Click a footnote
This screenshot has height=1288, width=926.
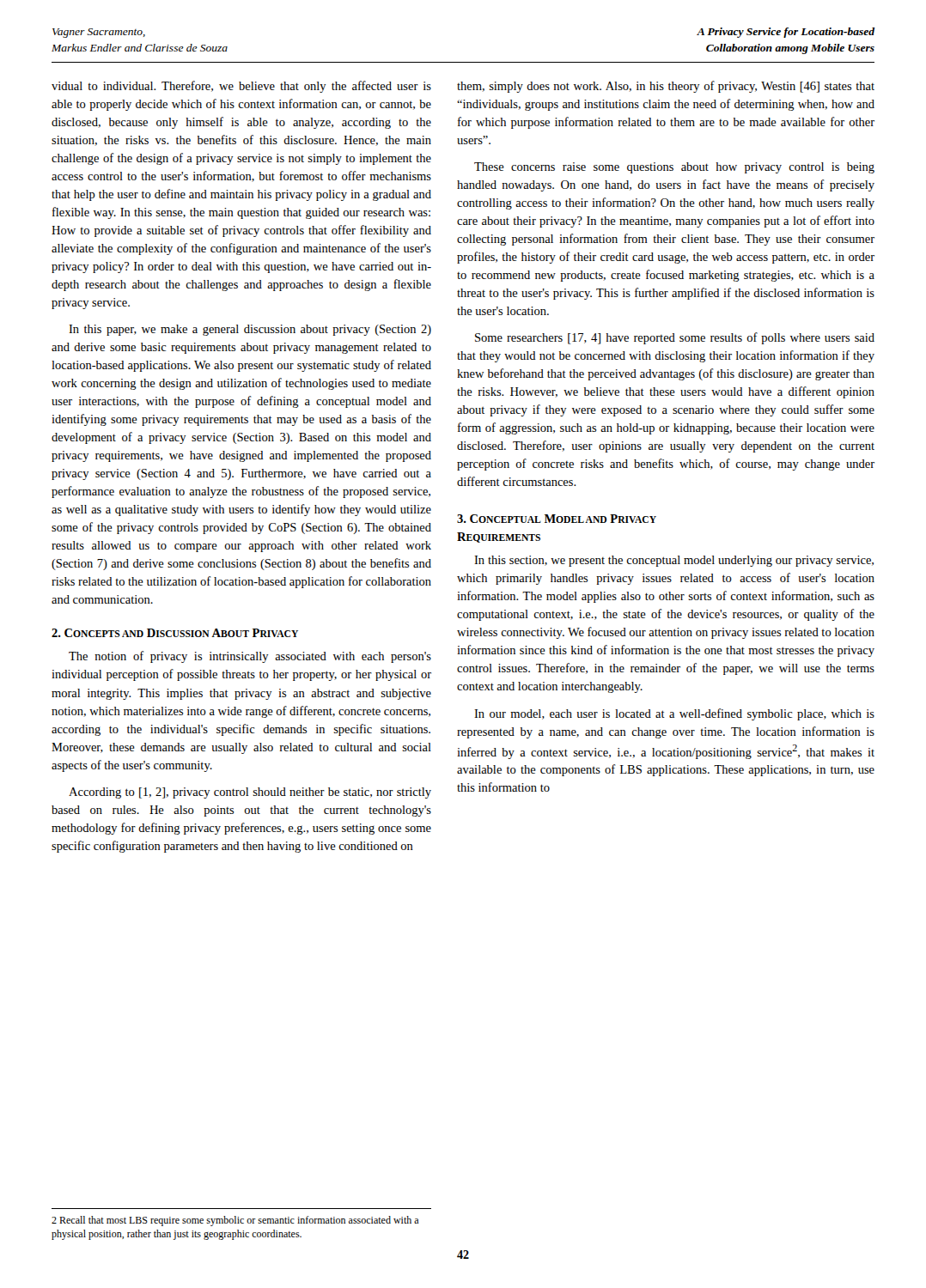tap(235, 1227)
